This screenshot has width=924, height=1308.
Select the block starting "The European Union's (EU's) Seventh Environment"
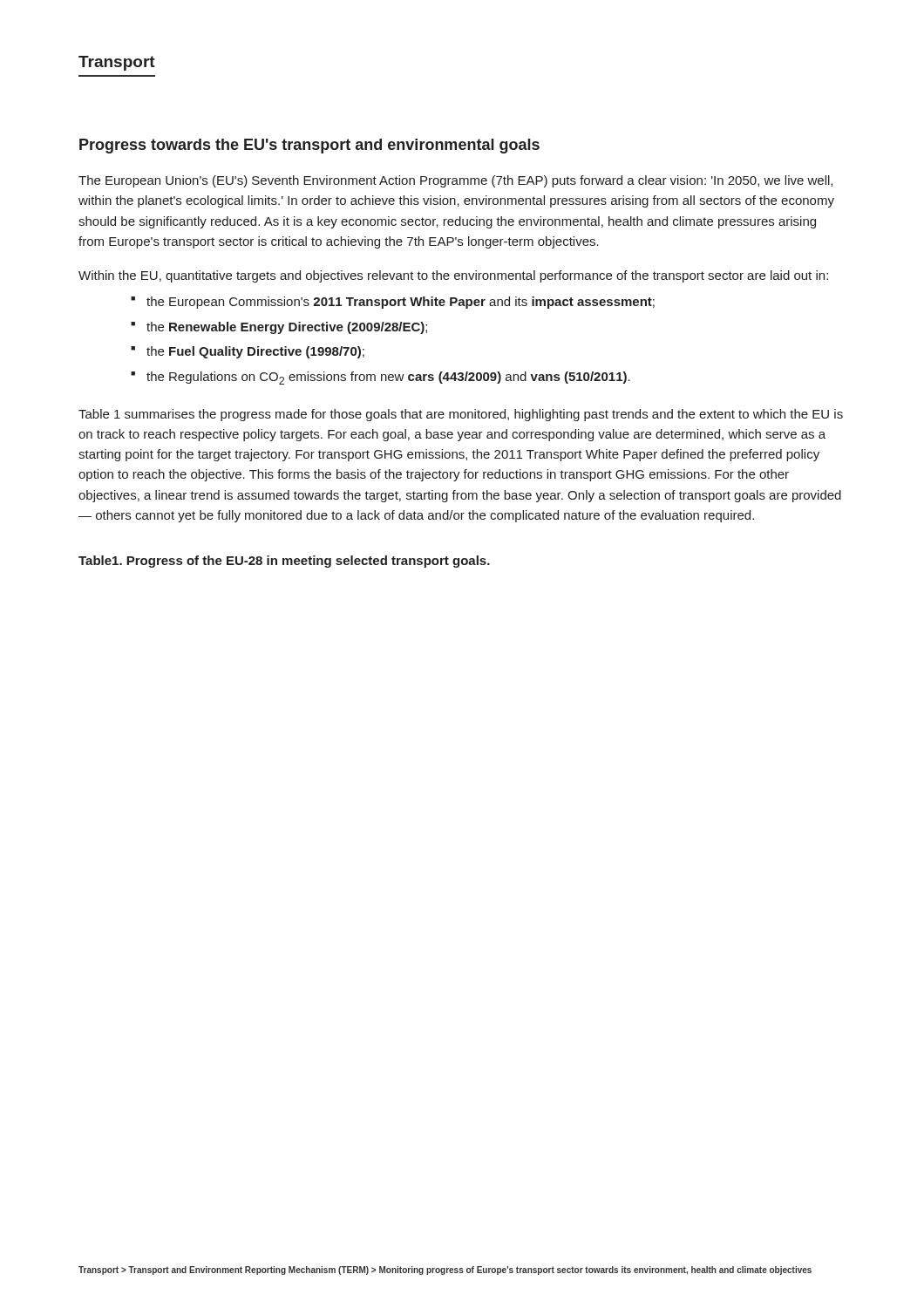point(456,210)
